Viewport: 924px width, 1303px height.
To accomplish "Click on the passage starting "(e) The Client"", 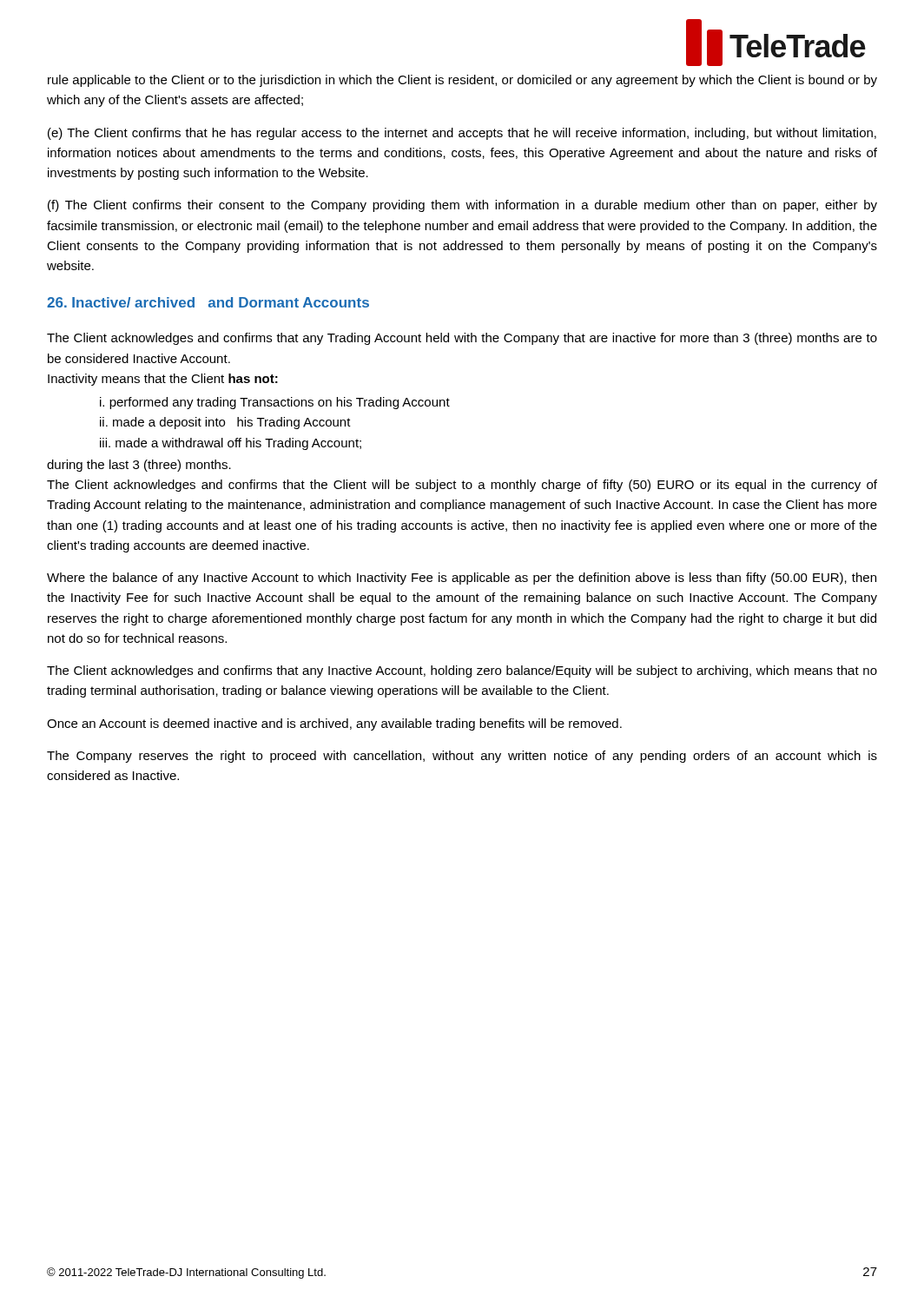I will 462,152.
